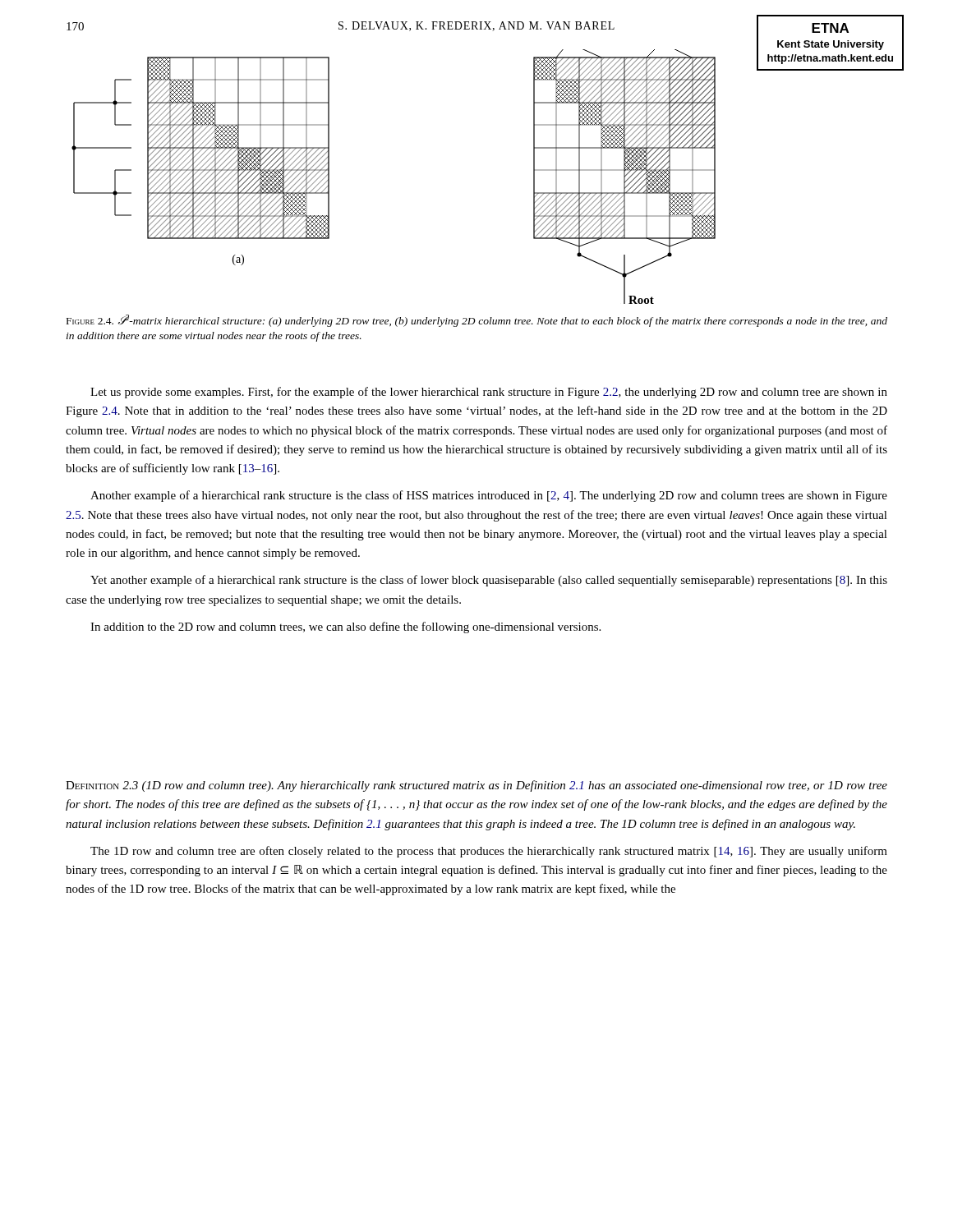
Task: Select the illustration
Action: (x=476, y=177)
